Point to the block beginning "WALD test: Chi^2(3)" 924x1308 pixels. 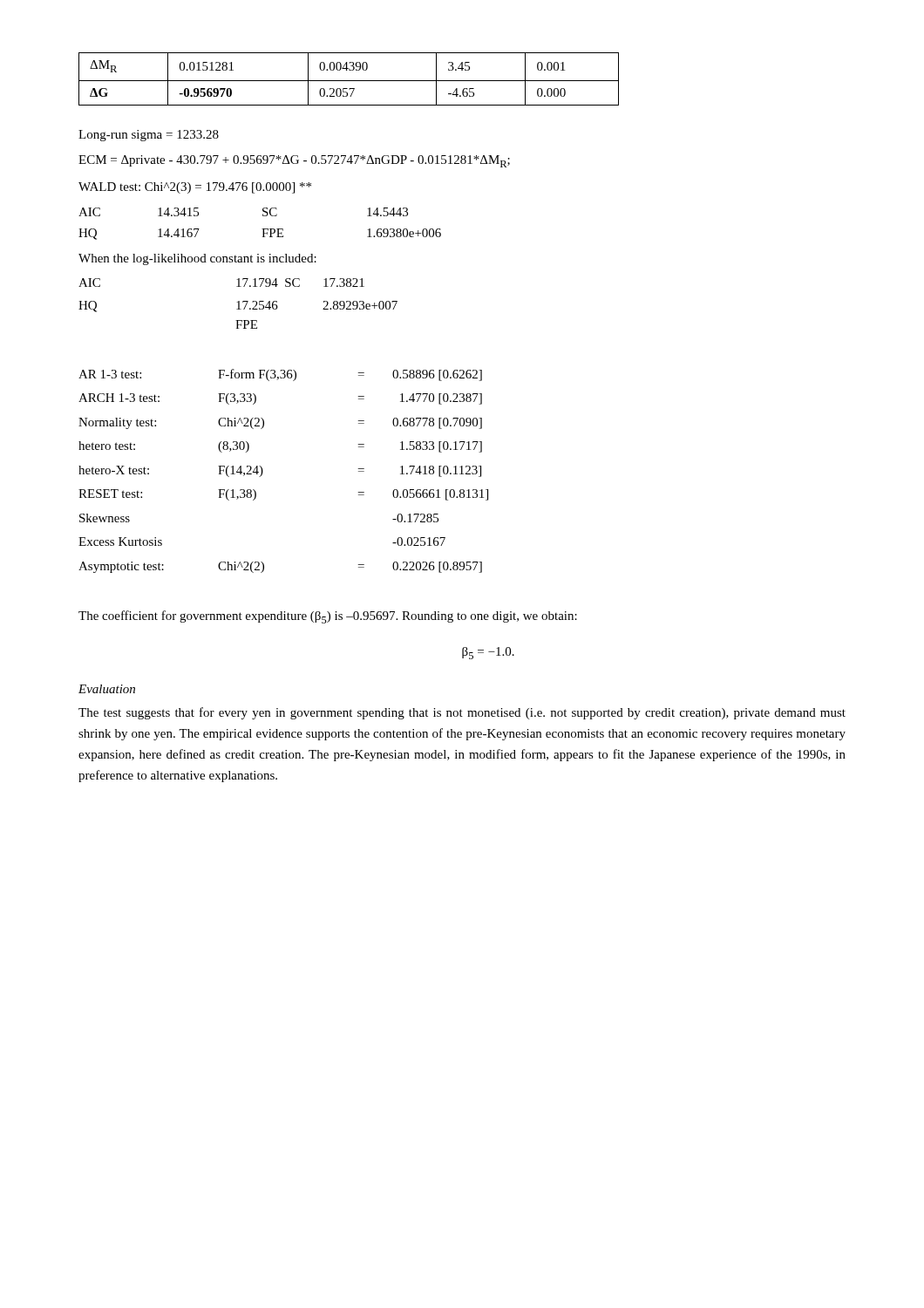click(x=195, y=187)
